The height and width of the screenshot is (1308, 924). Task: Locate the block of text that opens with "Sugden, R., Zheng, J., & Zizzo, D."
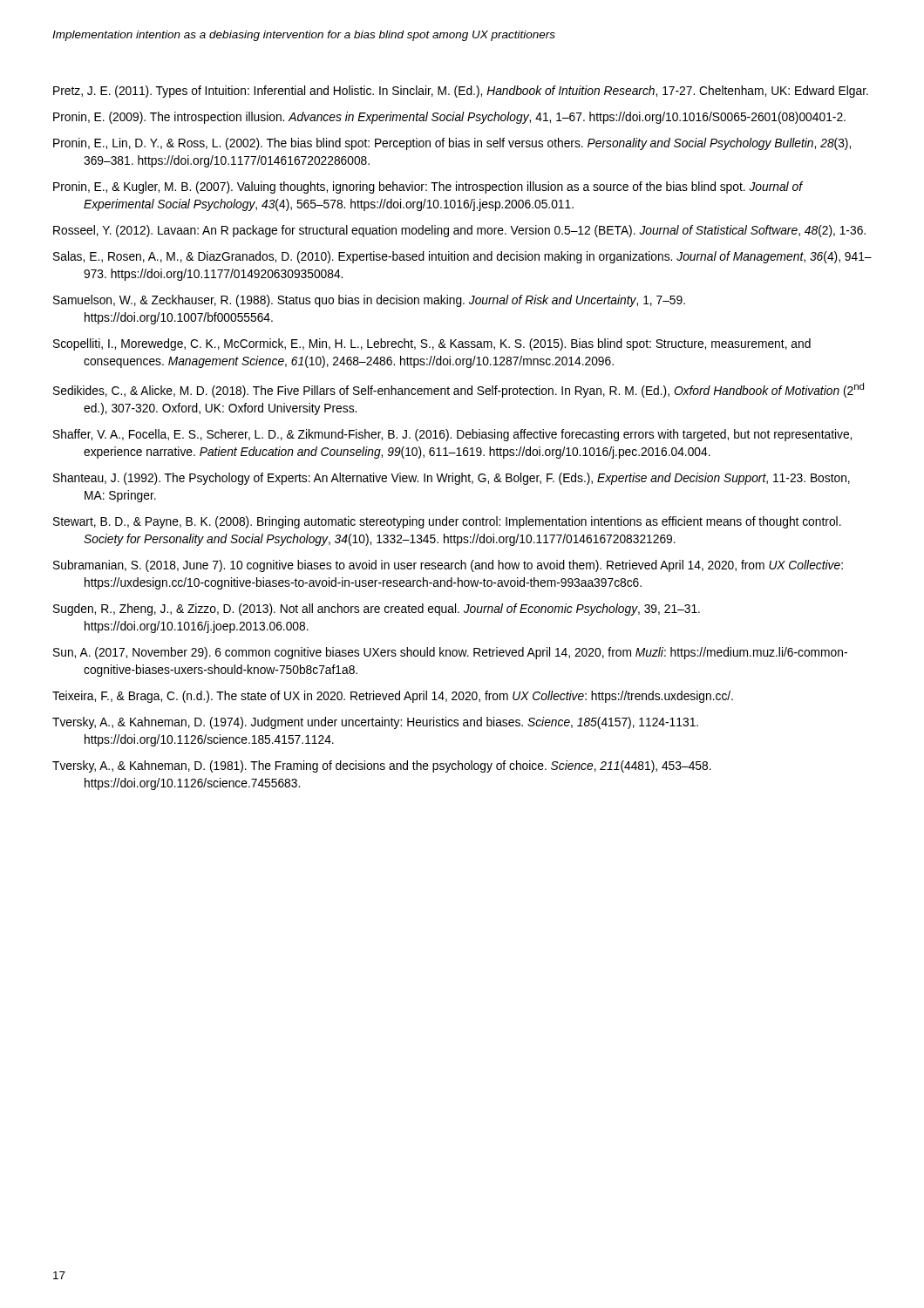(377, 617)
